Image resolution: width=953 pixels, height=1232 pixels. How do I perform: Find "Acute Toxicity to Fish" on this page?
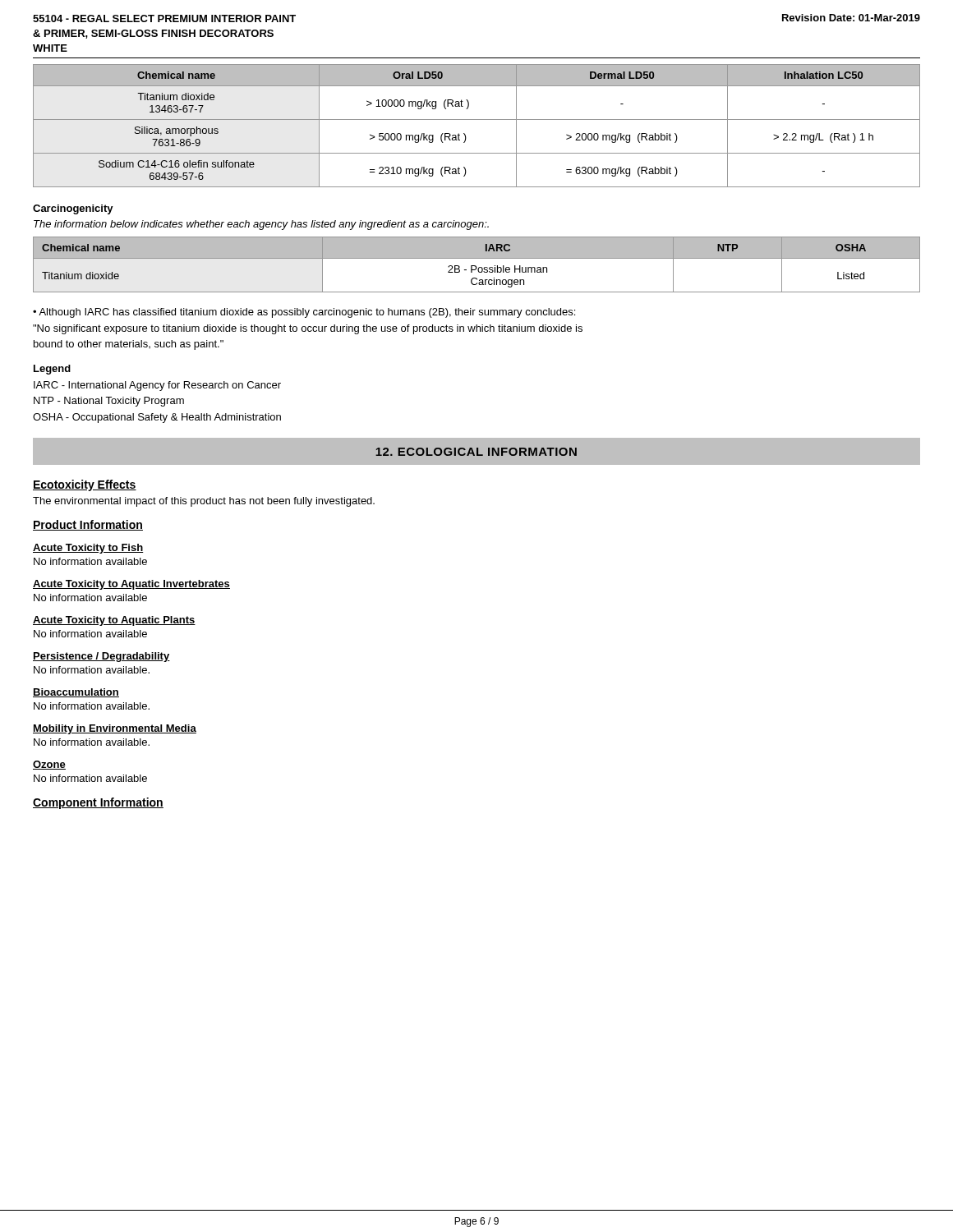[x=88, y=547]
